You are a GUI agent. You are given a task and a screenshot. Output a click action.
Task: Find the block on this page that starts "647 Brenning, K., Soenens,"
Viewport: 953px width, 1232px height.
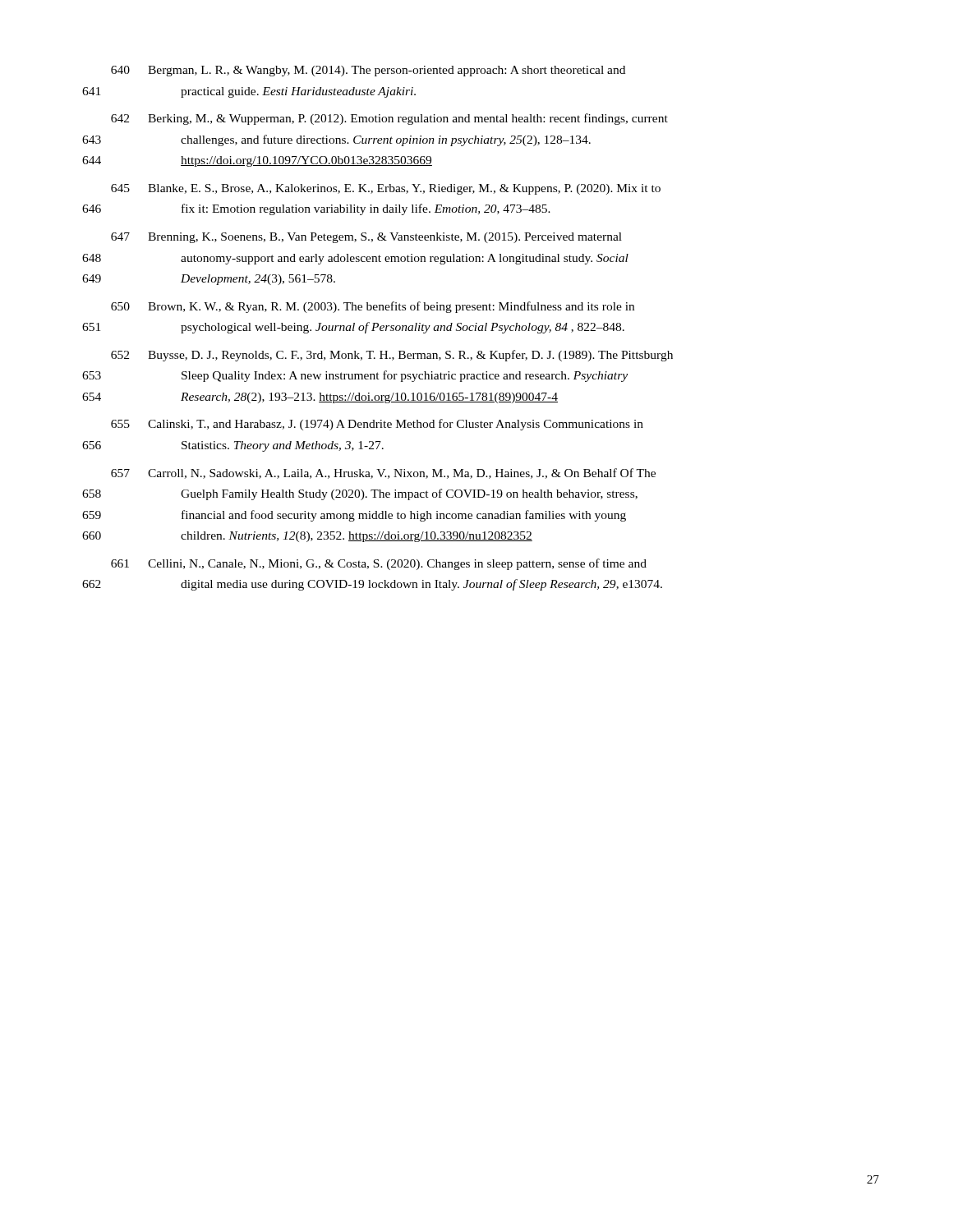pos(481,257)
